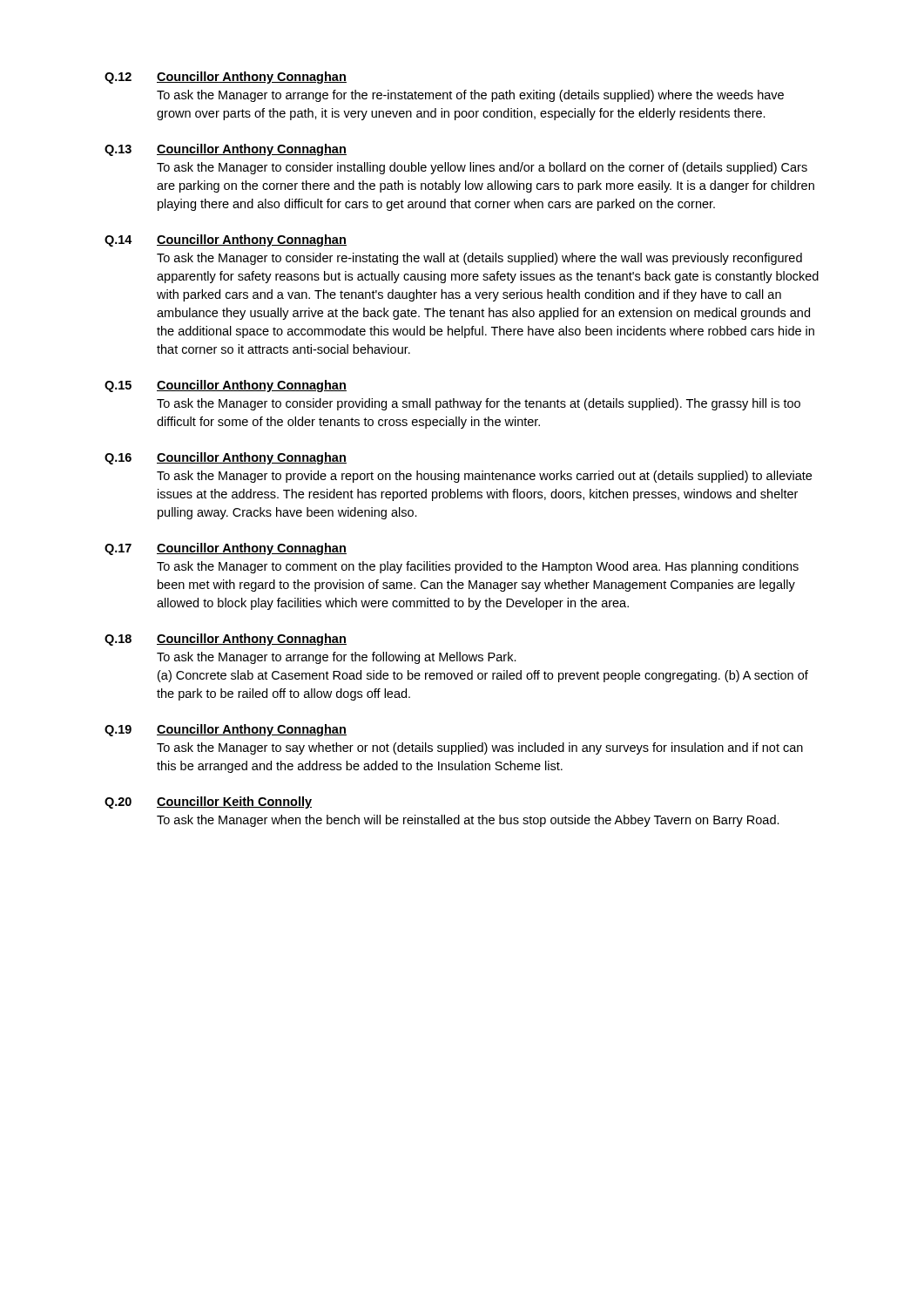Locate the list item containing "Q.16 Councillor Anthony"
This screenshot has height=1307, width=924.
pos(462,486)
